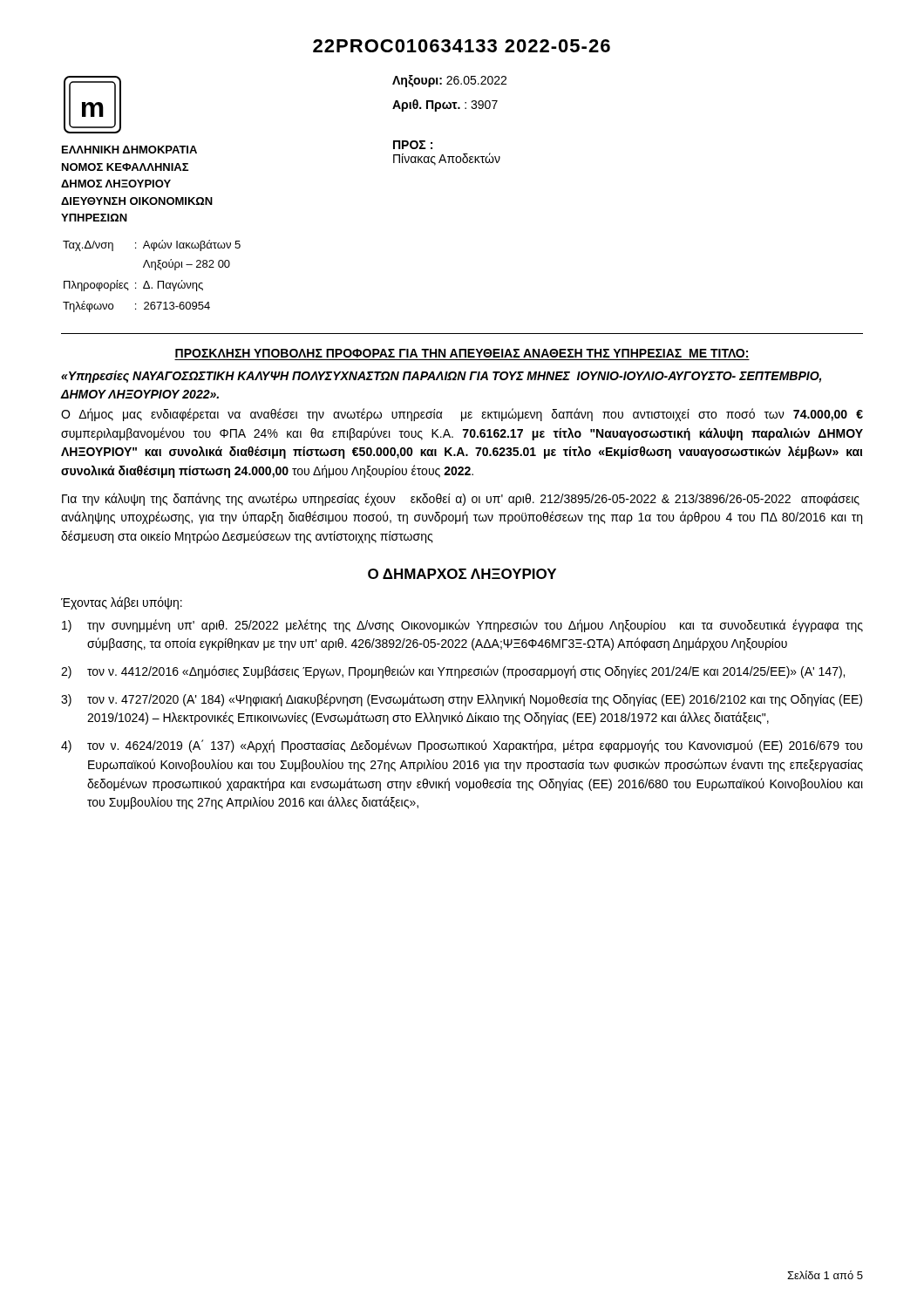Where is the passage that starts "1) την συνημμένη υπ'"?
The height and width of the screenshot is (1308, 924).
tap(462, 635)
